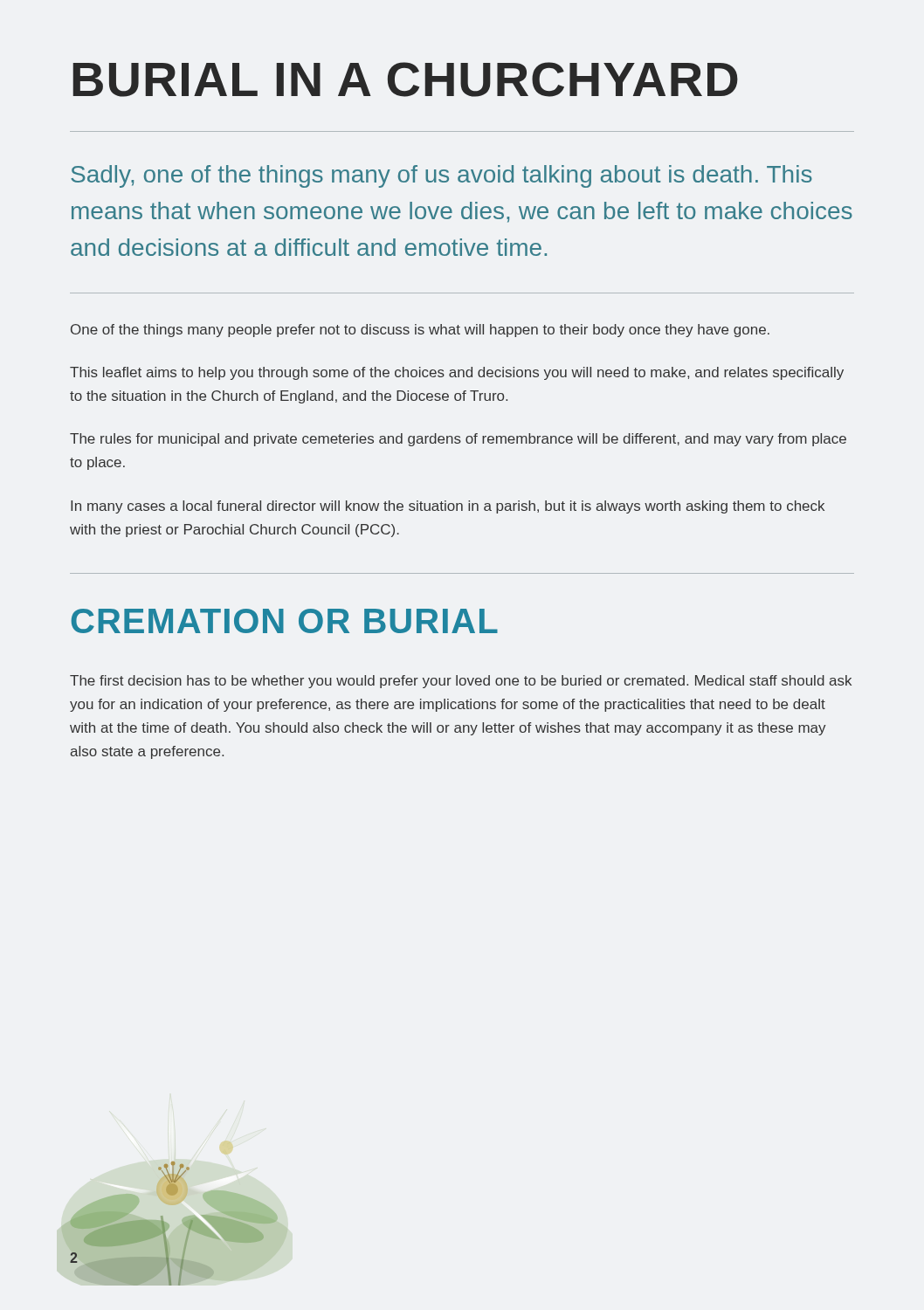The image size is (924, 1310).
Task: Locate the text starting "The rules for municipal and private cemeteries"
Action: click(x=458, y=451)
